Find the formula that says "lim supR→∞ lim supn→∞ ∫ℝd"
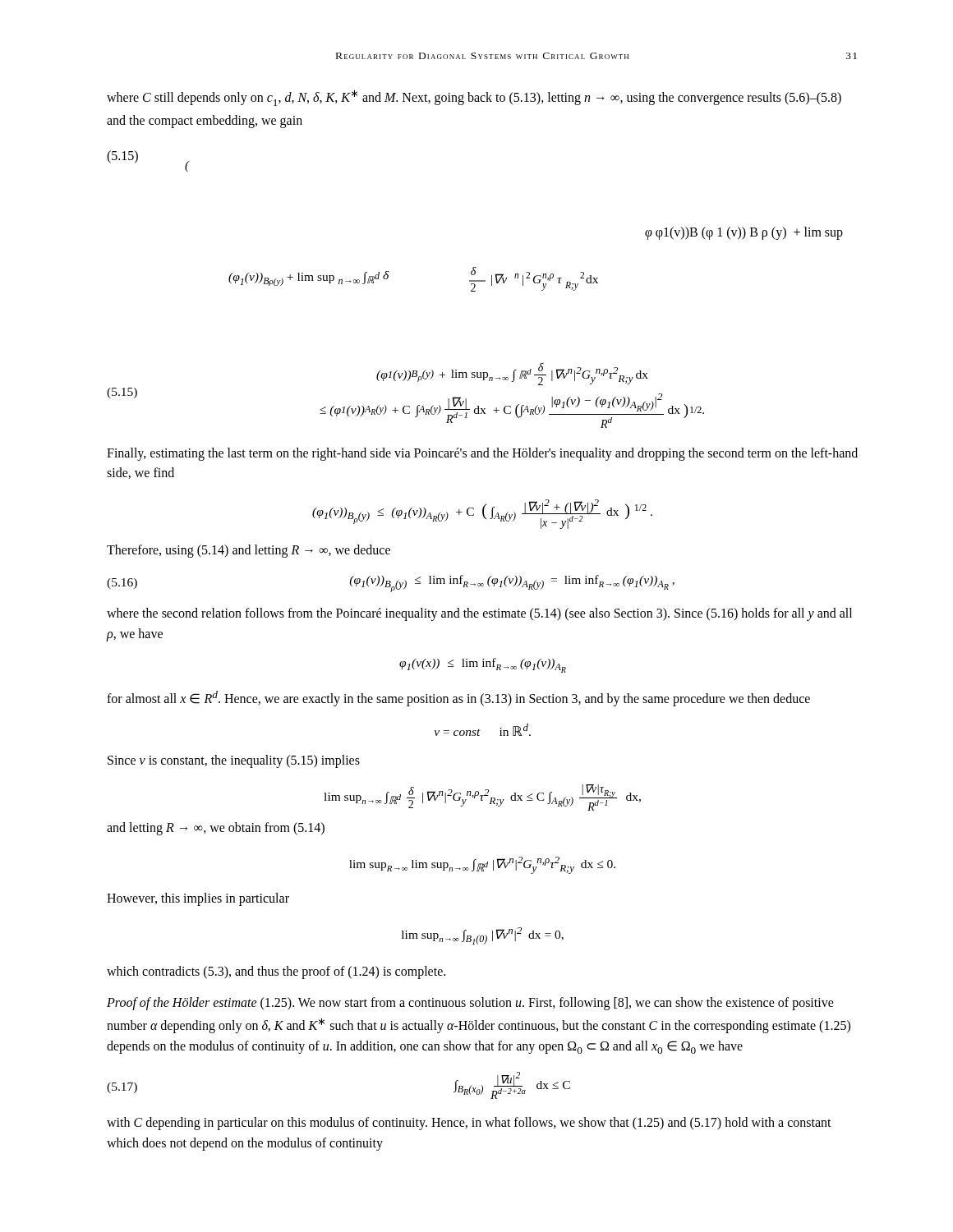Image resolution: width=953 pixels, height=1232 pixels. coord(483,864)
